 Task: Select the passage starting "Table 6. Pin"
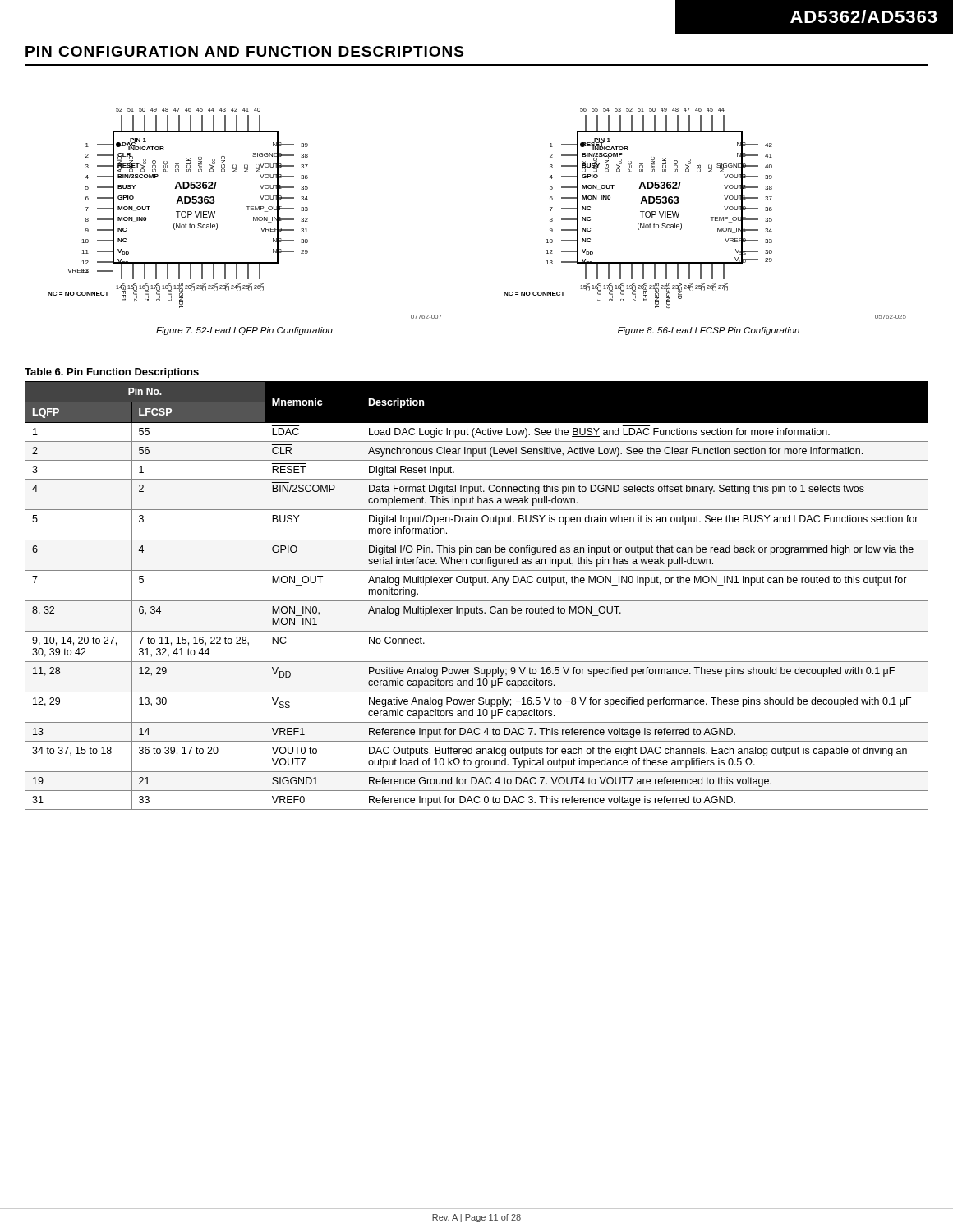coord(112,372)
